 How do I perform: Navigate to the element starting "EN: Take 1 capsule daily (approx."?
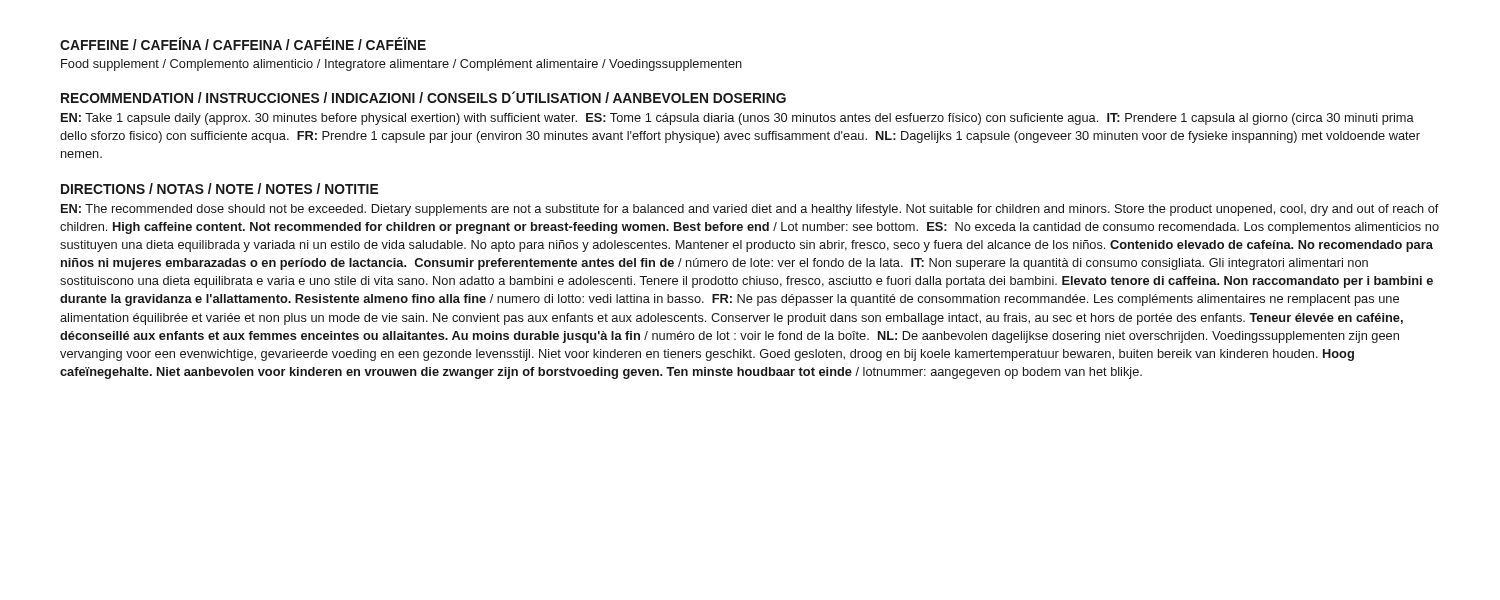(740, 136)
